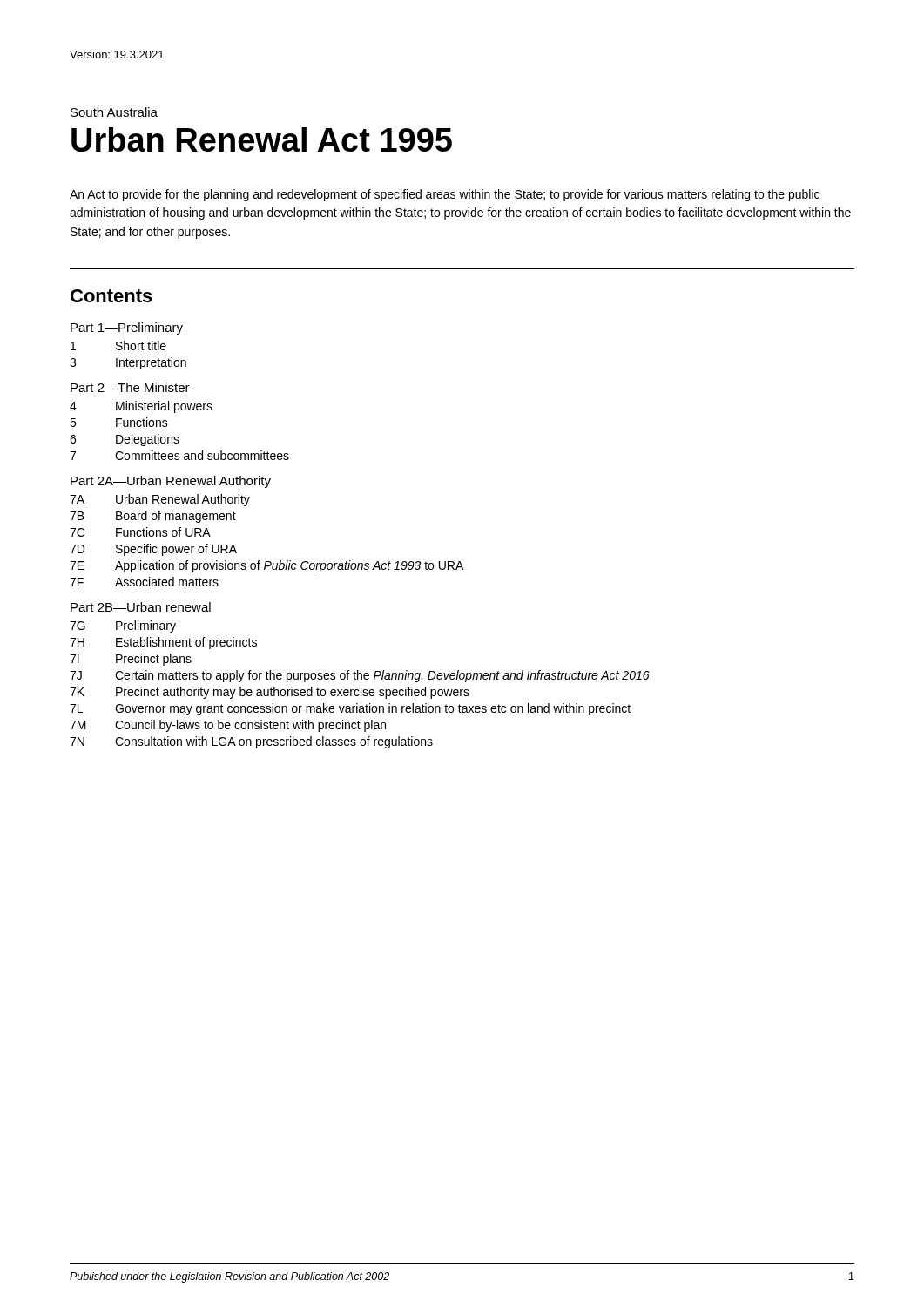
Task: Find the text that says "Part 2—The Minister"
Action: (x=130, y=387)
